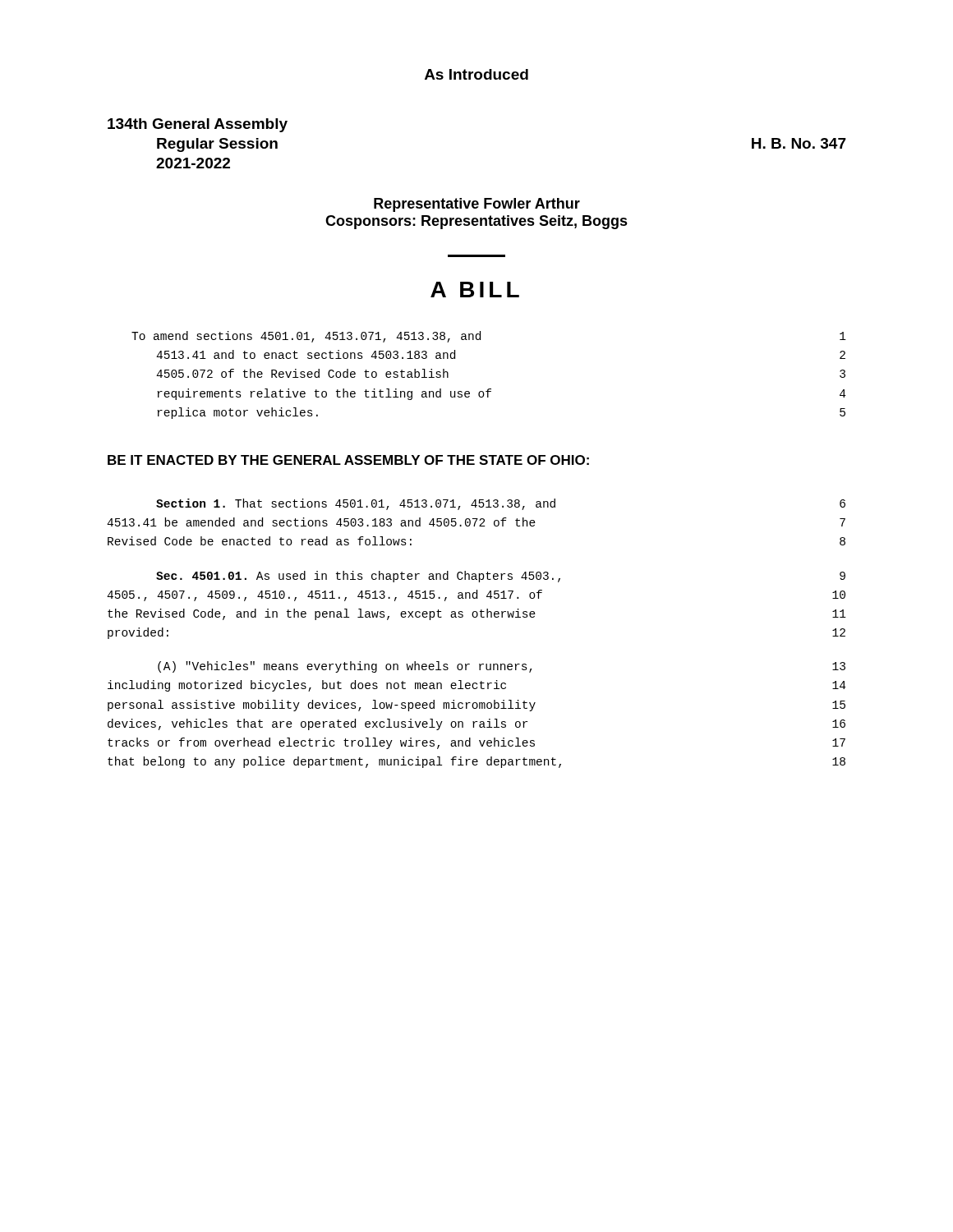This screenshot has width=953, height=1232.
Task: Find the section header containing "As Introduced"
Action: [x=476, y=74]
